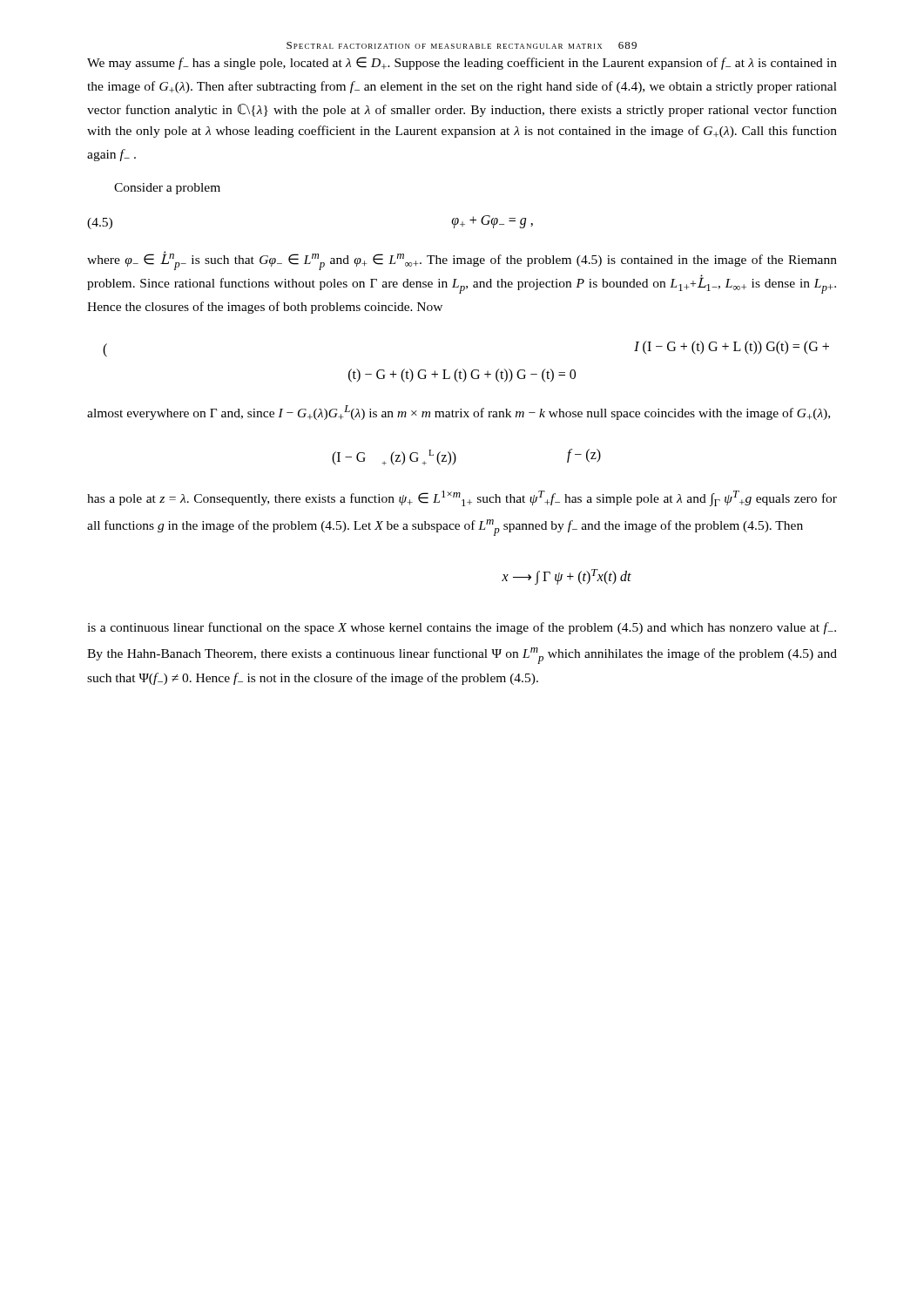Image resolution: width=924 pixels, height=1307 pixels.
Task: Navigate to the region starting "(4.5) φ+ + Gφ− = g ,"
Action: (x=462, y=222)
